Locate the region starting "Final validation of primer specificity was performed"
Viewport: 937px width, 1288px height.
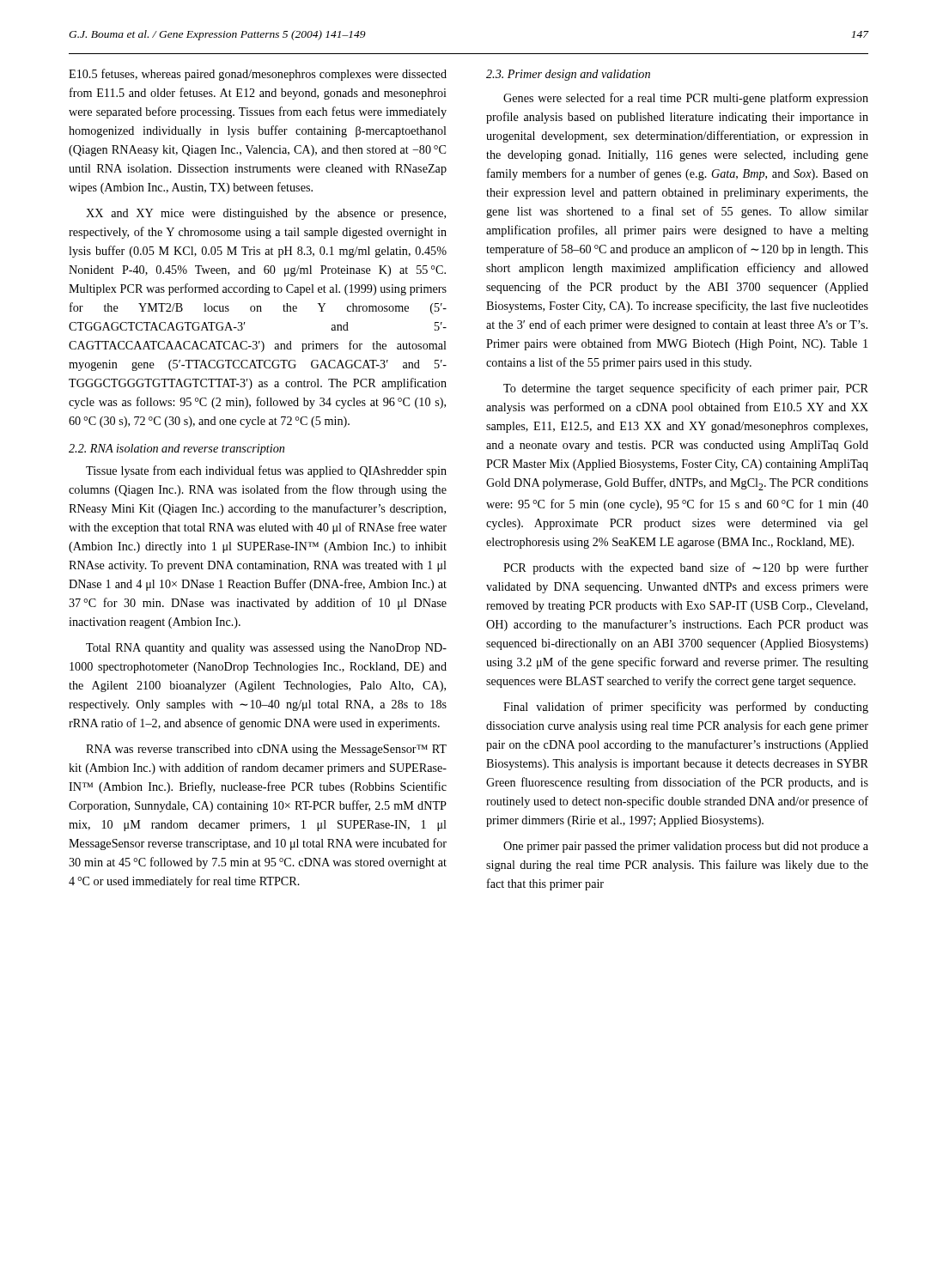(x=677, y=763)
